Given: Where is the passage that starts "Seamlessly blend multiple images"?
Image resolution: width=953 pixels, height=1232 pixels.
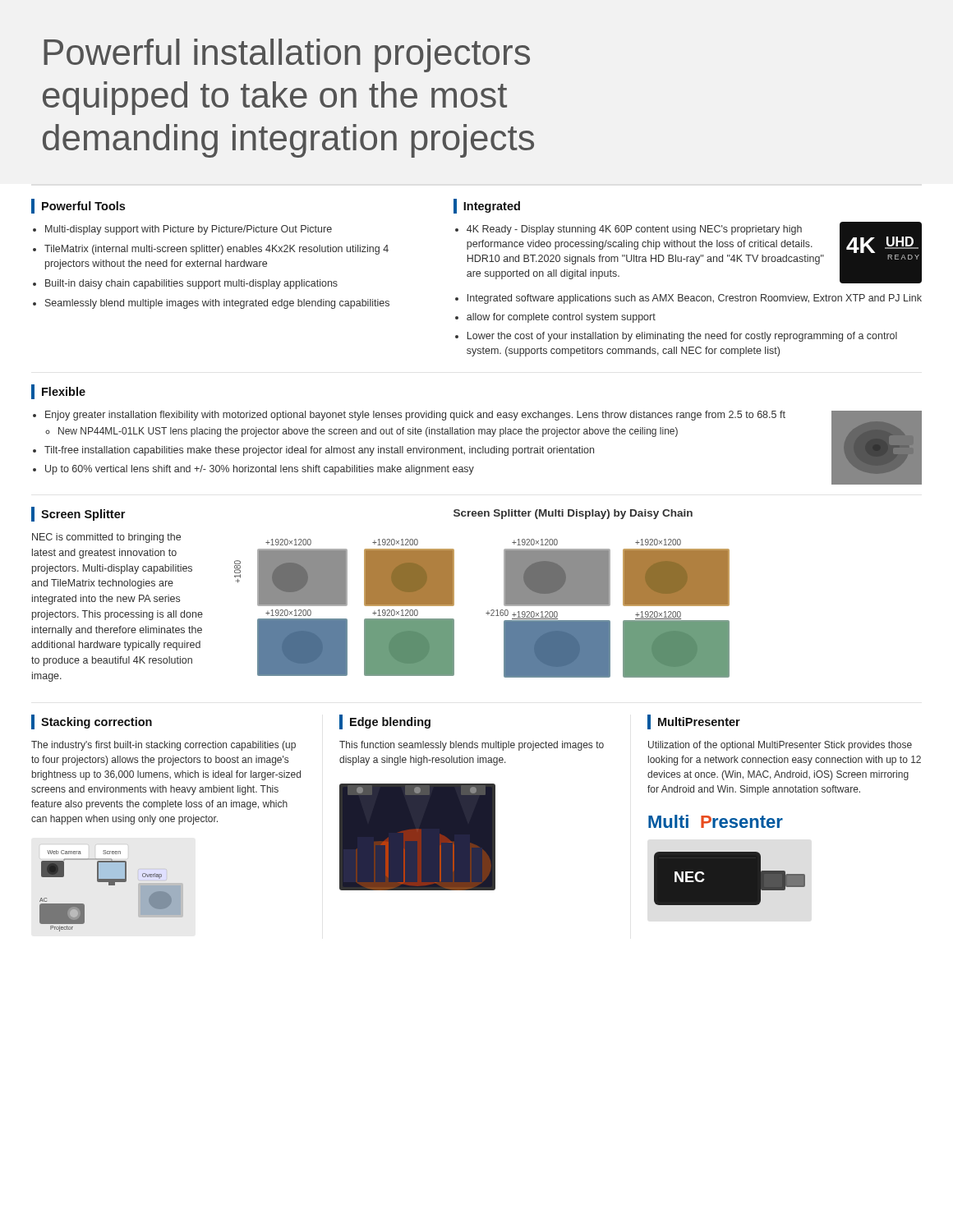Looking at the screenshot, I should click(x=217, y=303).
